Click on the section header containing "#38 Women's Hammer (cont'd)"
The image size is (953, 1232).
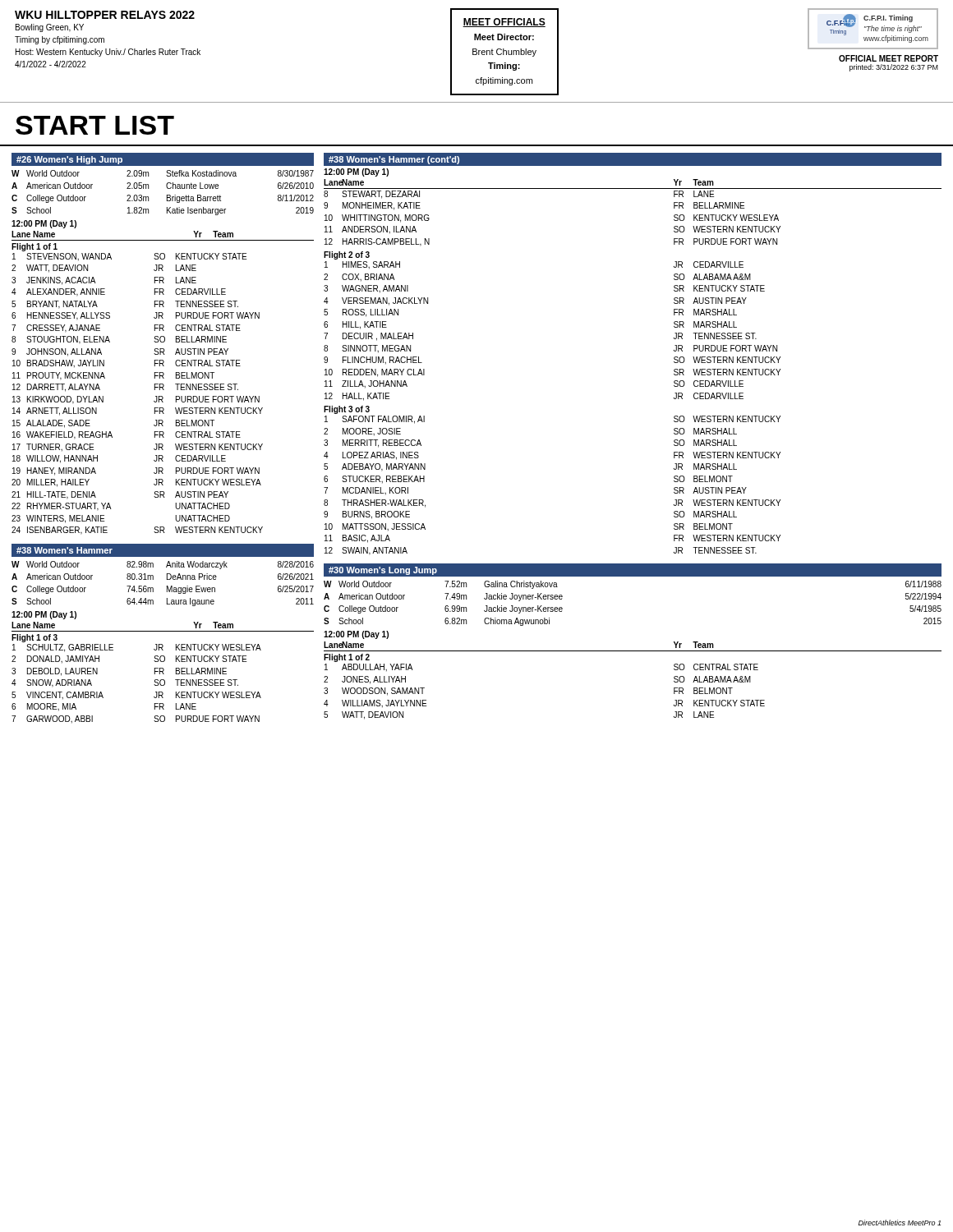(394, 159)
